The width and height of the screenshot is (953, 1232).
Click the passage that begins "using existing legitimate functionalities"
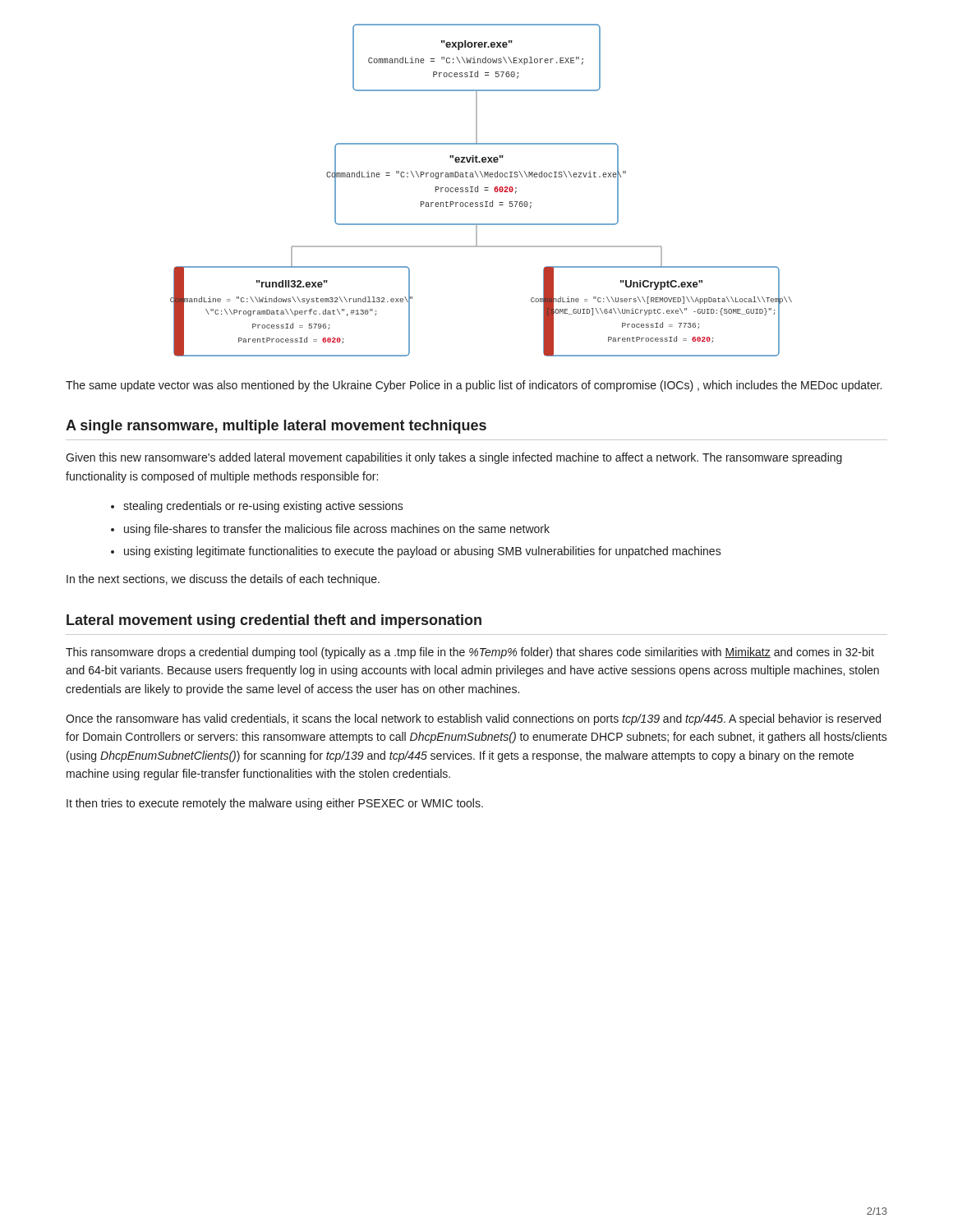422,551
